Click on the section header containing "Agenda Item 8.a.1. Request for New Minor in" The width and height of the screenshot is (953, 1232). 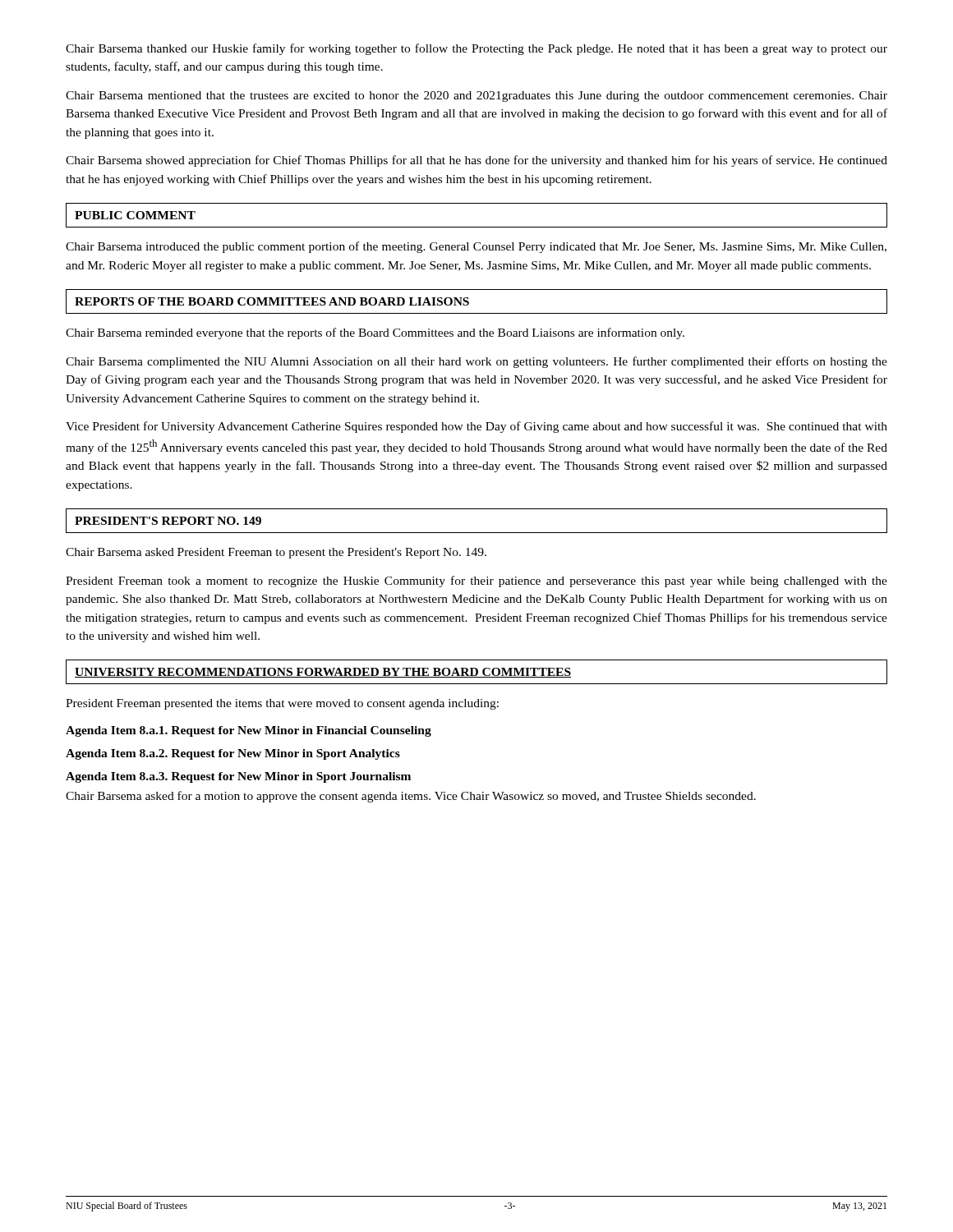click(x=249, y=731)
